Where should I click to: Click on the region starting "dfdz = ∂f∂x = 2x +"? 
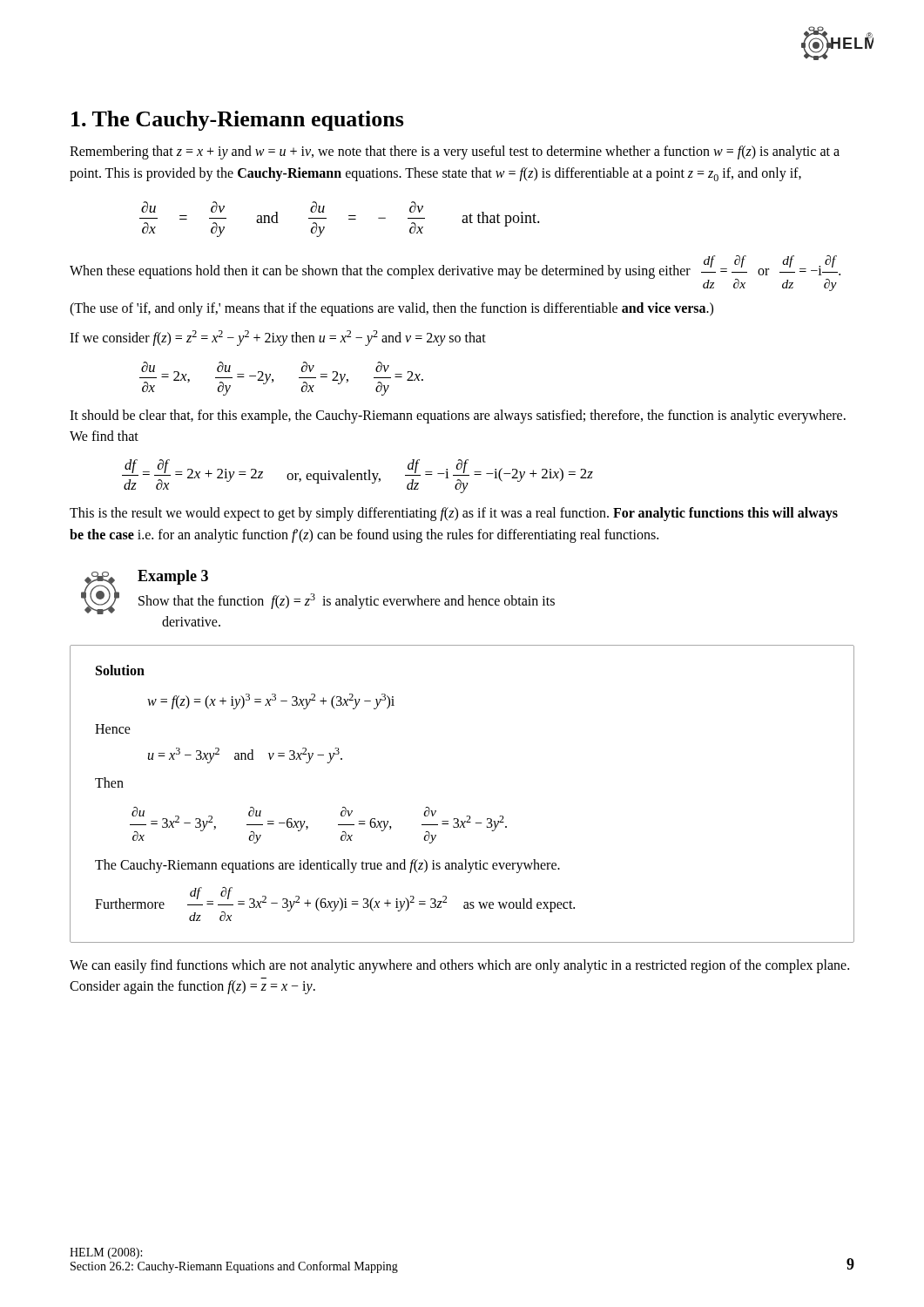click(357, 475)
